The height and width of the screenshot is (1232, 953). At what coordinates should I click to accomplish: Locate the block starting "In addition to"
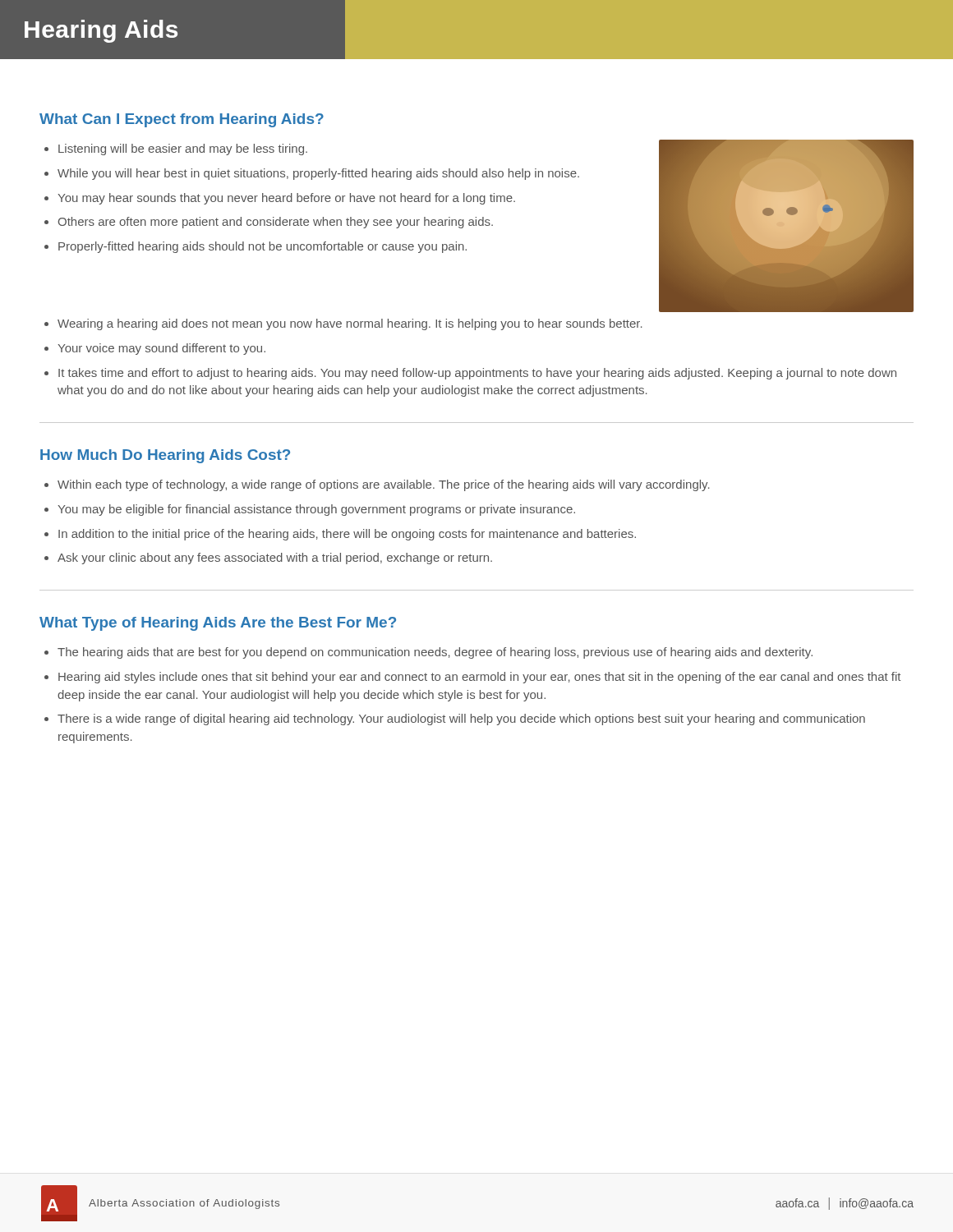point(347,533)
